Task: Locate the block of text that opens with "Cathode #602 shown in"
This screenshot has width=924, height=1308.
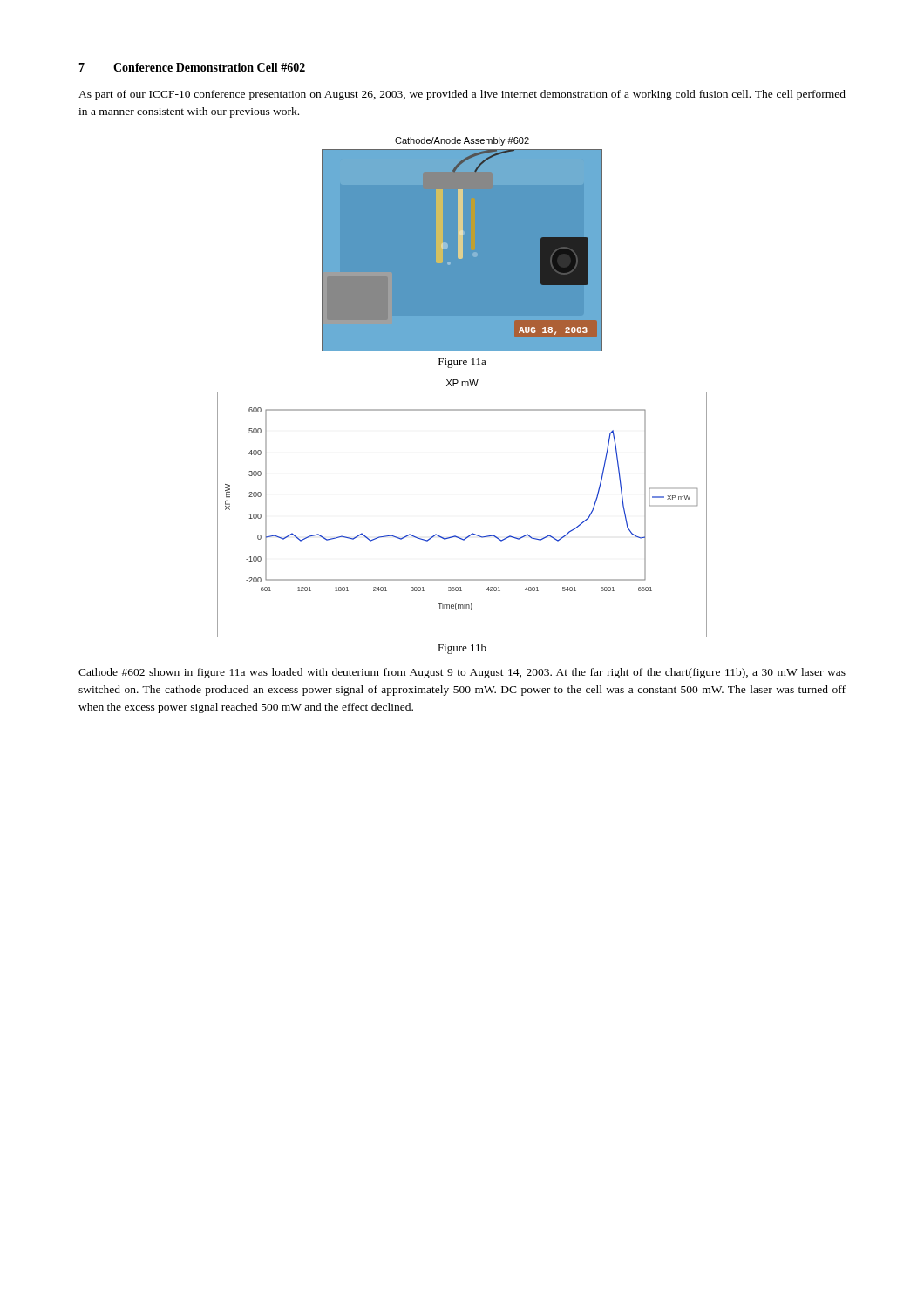Action: coord(462,689)
